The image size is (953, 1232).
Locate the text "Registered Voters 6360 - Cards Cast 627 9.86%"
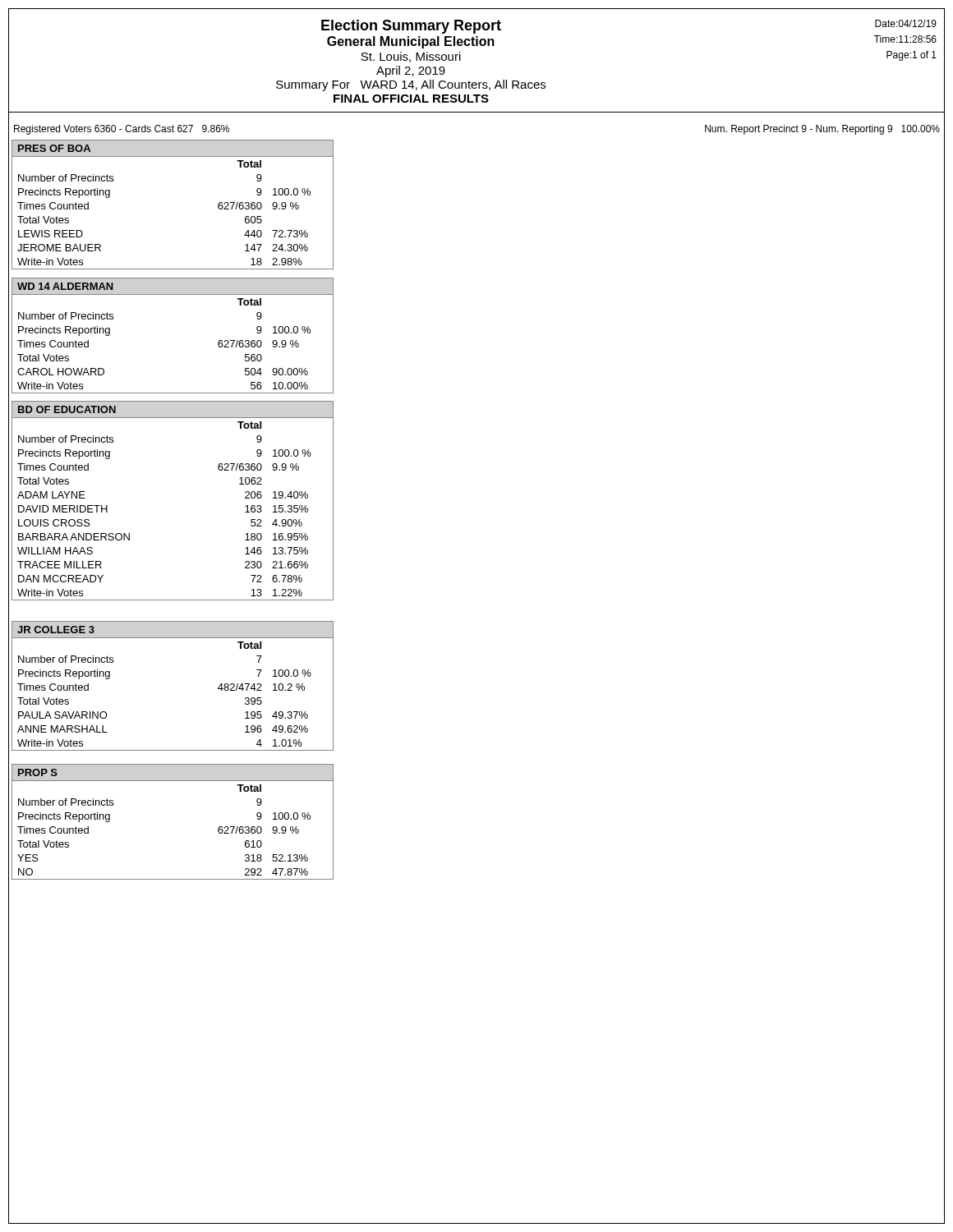(121, 129)
